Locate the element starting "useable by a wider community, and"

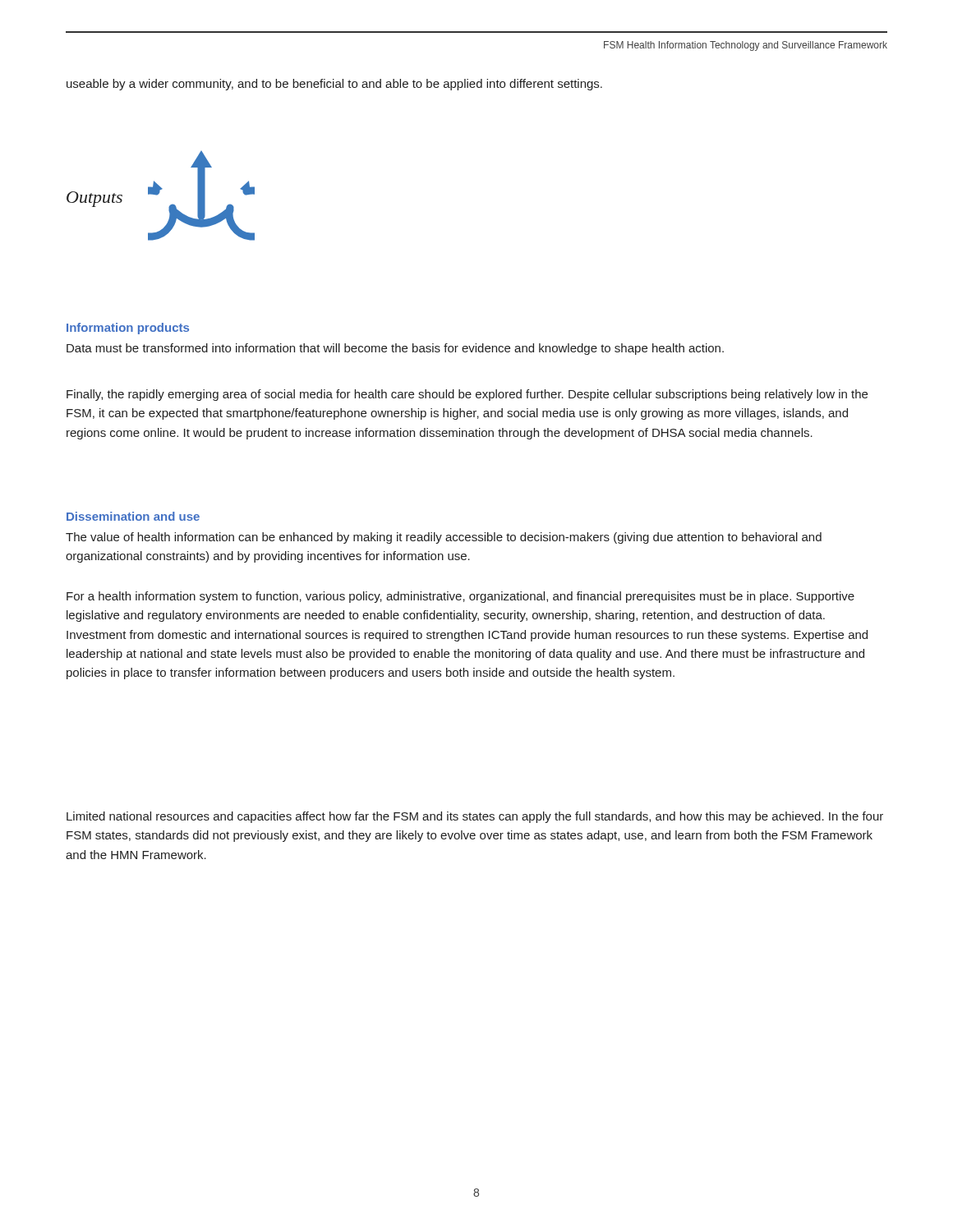[334, 83]
